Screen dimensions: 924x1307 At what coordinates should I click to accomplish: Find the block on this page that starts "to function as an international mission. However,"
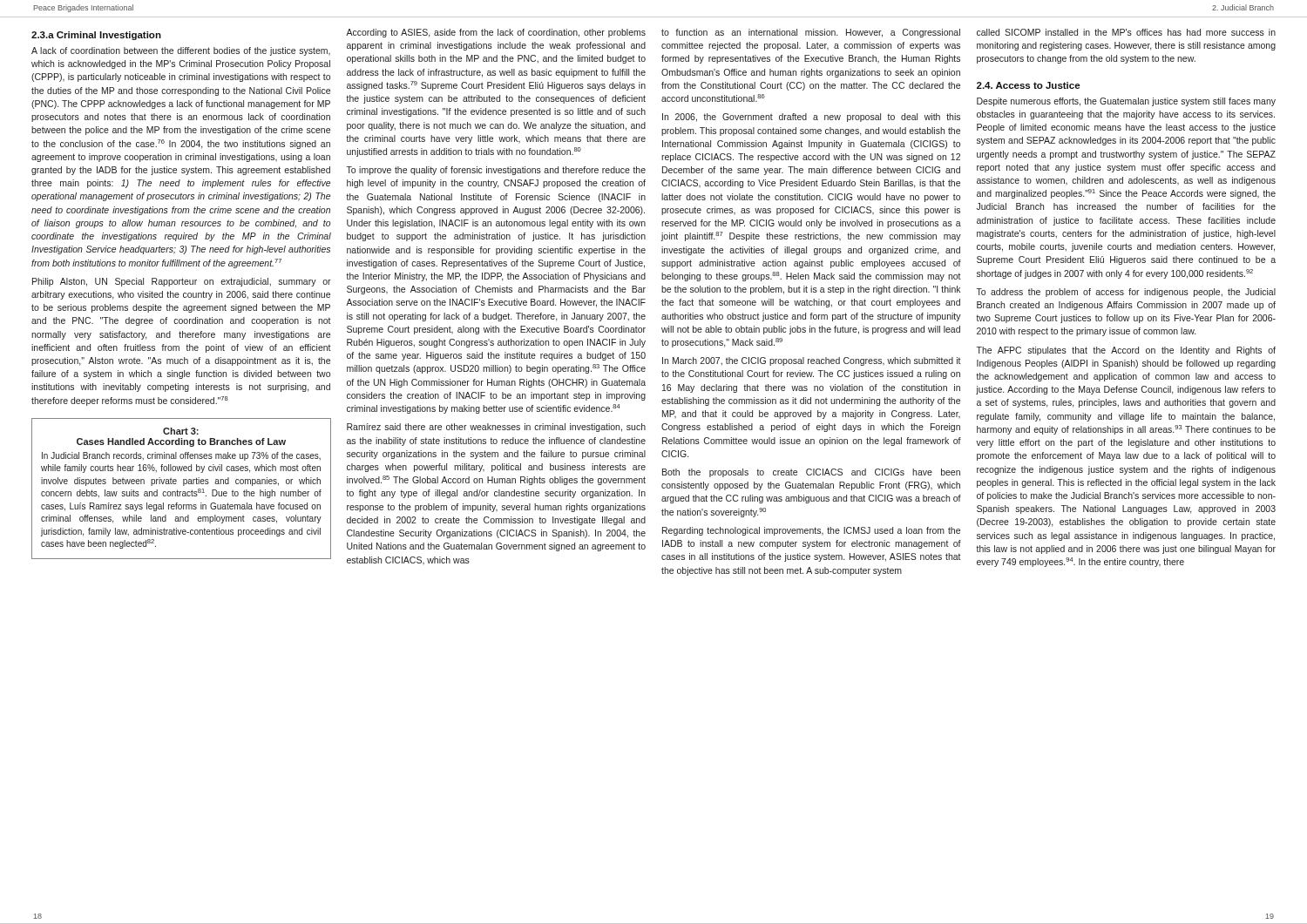(x=811, y=66)
